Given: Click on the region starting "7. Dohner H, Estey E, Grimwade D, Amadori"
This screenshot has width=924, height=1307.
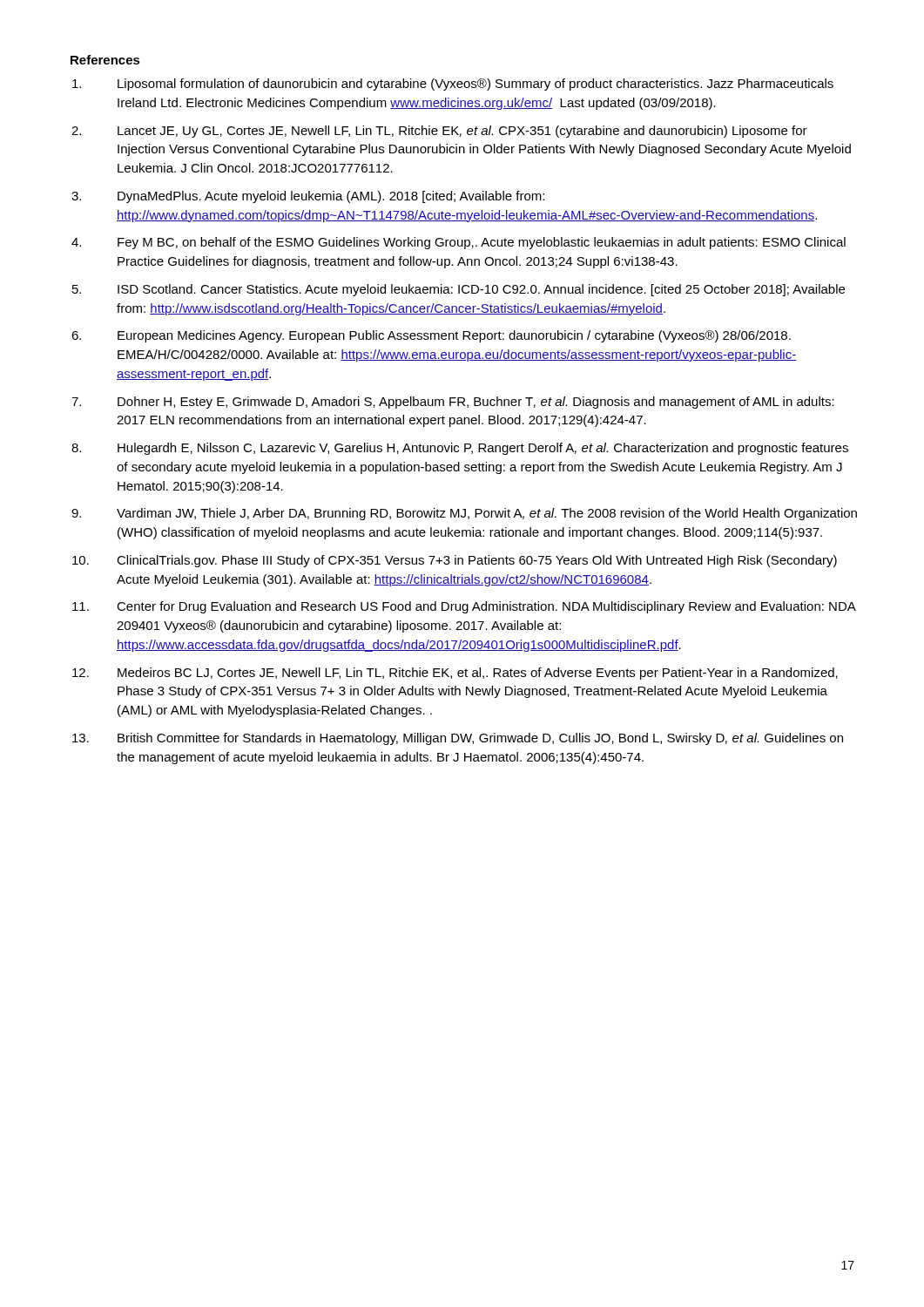Looking at the screenshot, I should click(464, 411).
